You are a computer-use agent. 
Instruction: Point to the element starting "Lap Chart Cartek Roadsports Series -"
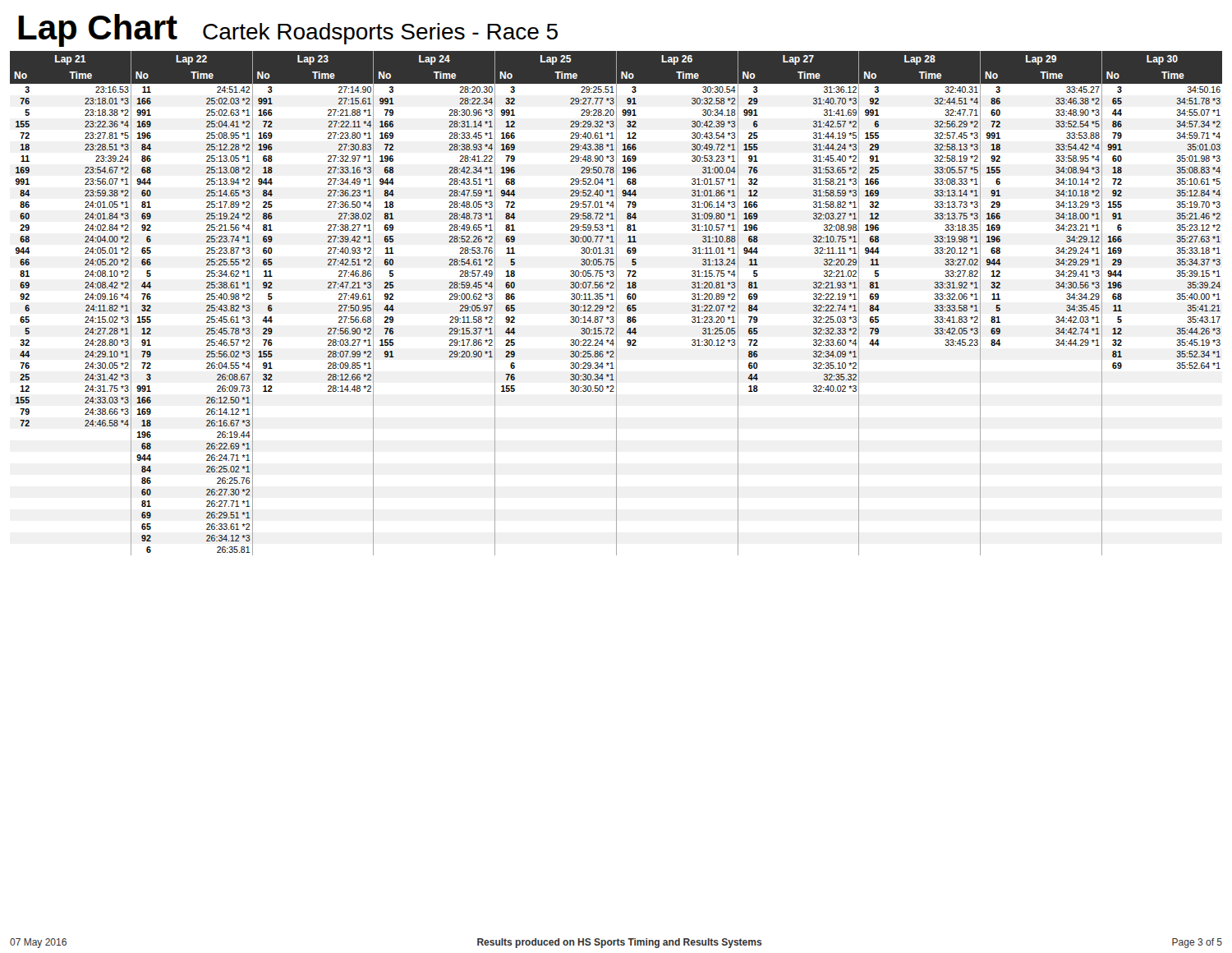click(288, 25)
